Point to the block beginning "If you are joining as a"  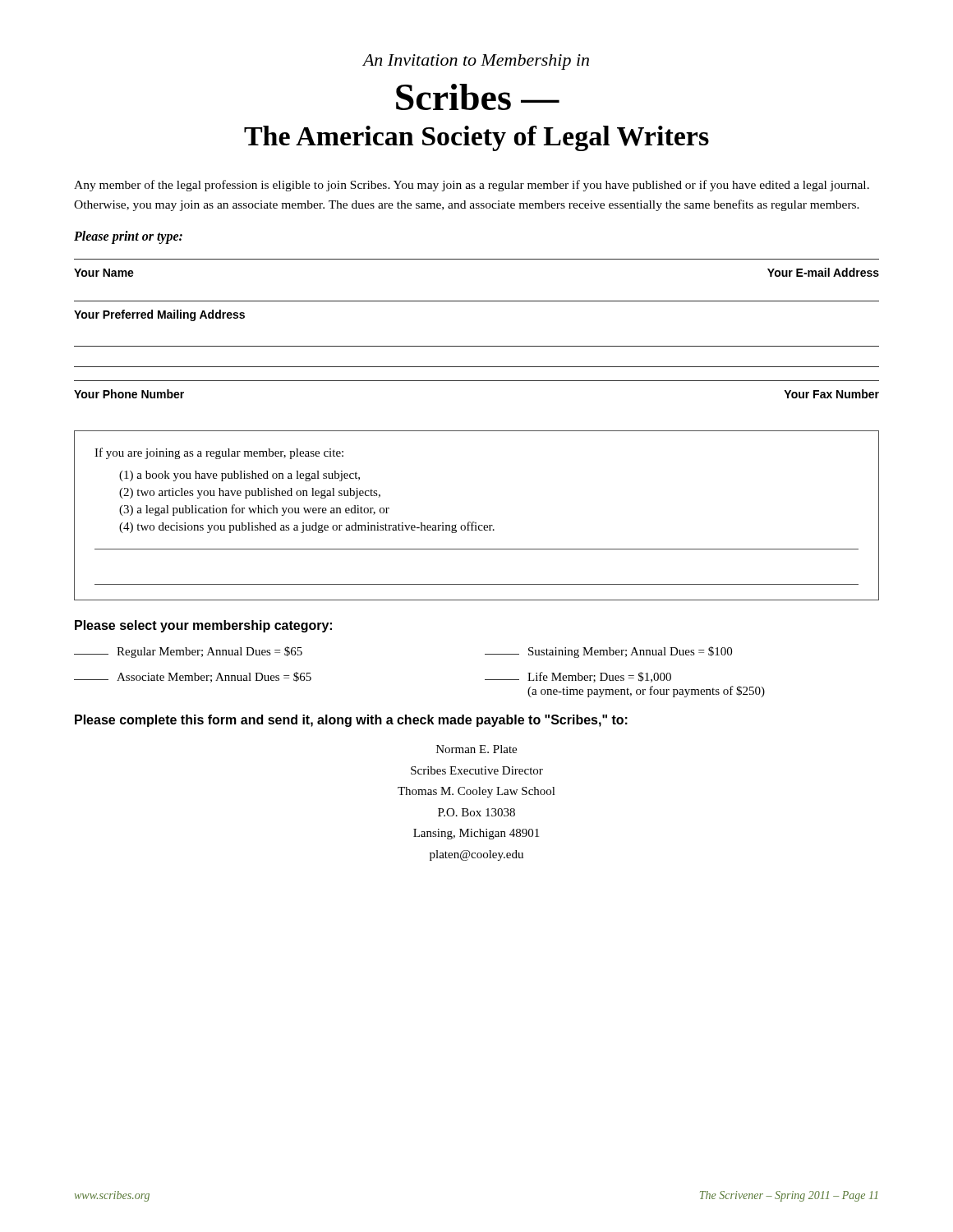[x=476, y=515]
